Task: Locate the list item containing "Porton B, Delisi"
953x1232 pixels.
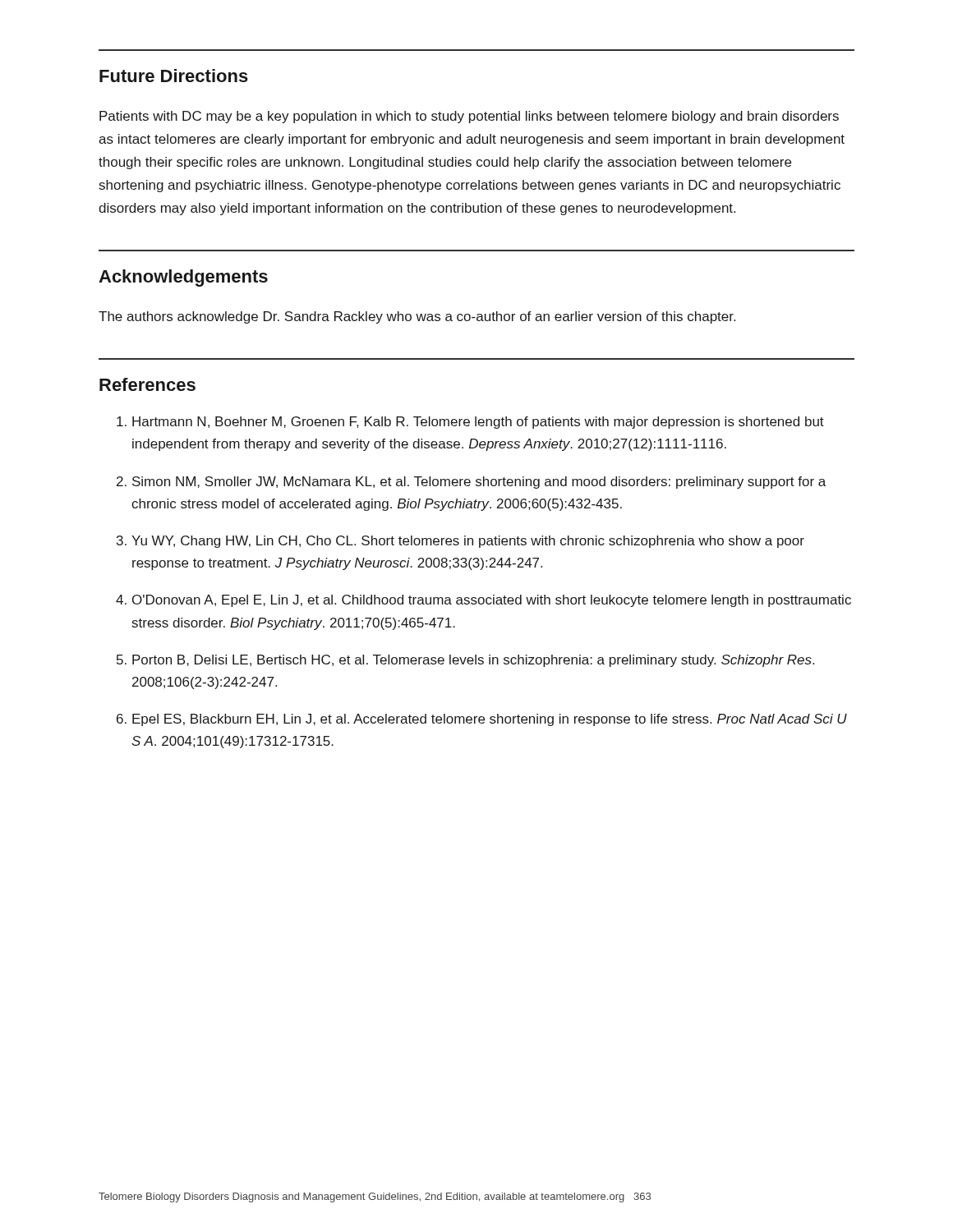Action: (x=476, y=671)
